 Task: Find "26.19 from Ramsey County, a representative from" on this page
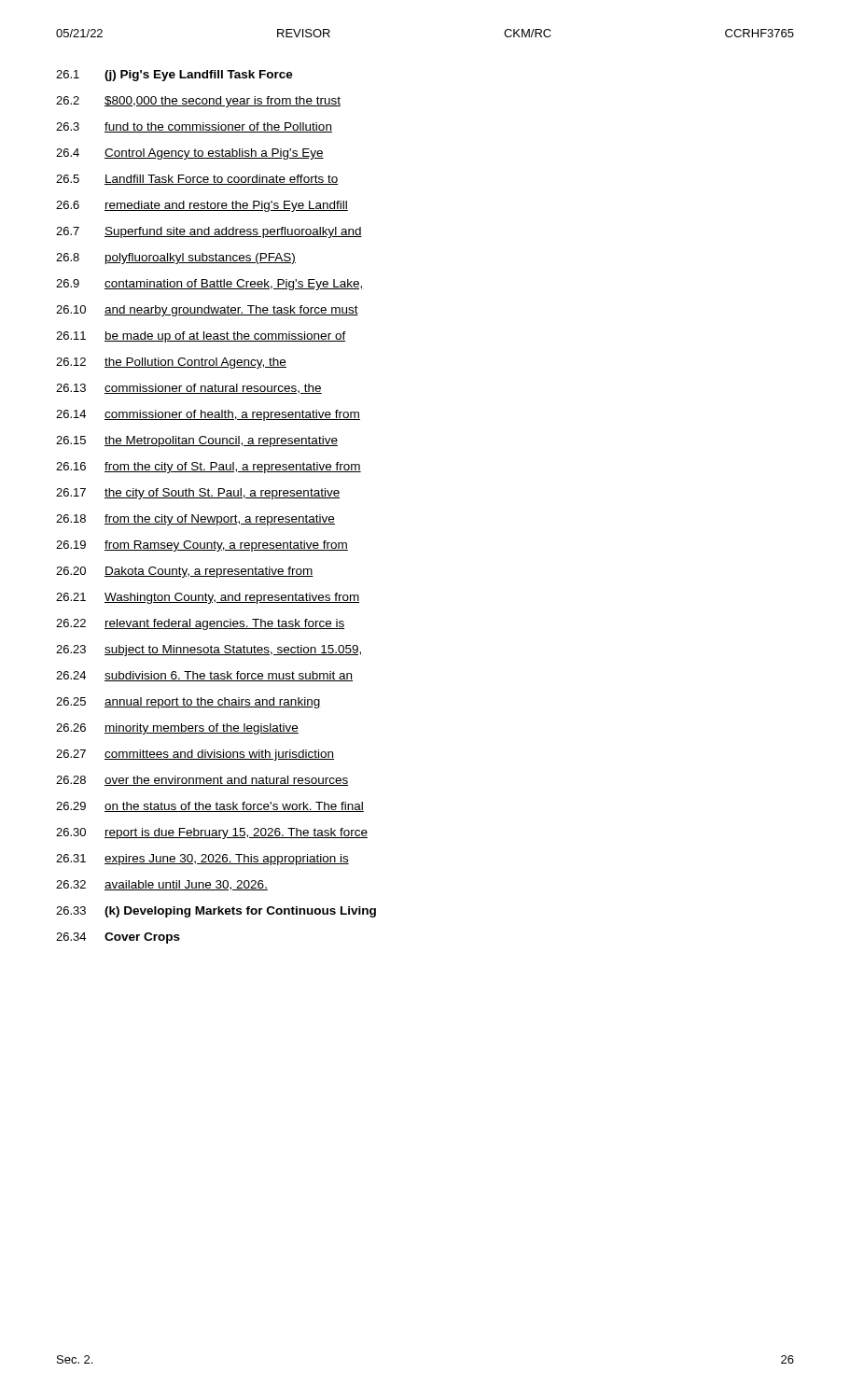coord(202,546)
